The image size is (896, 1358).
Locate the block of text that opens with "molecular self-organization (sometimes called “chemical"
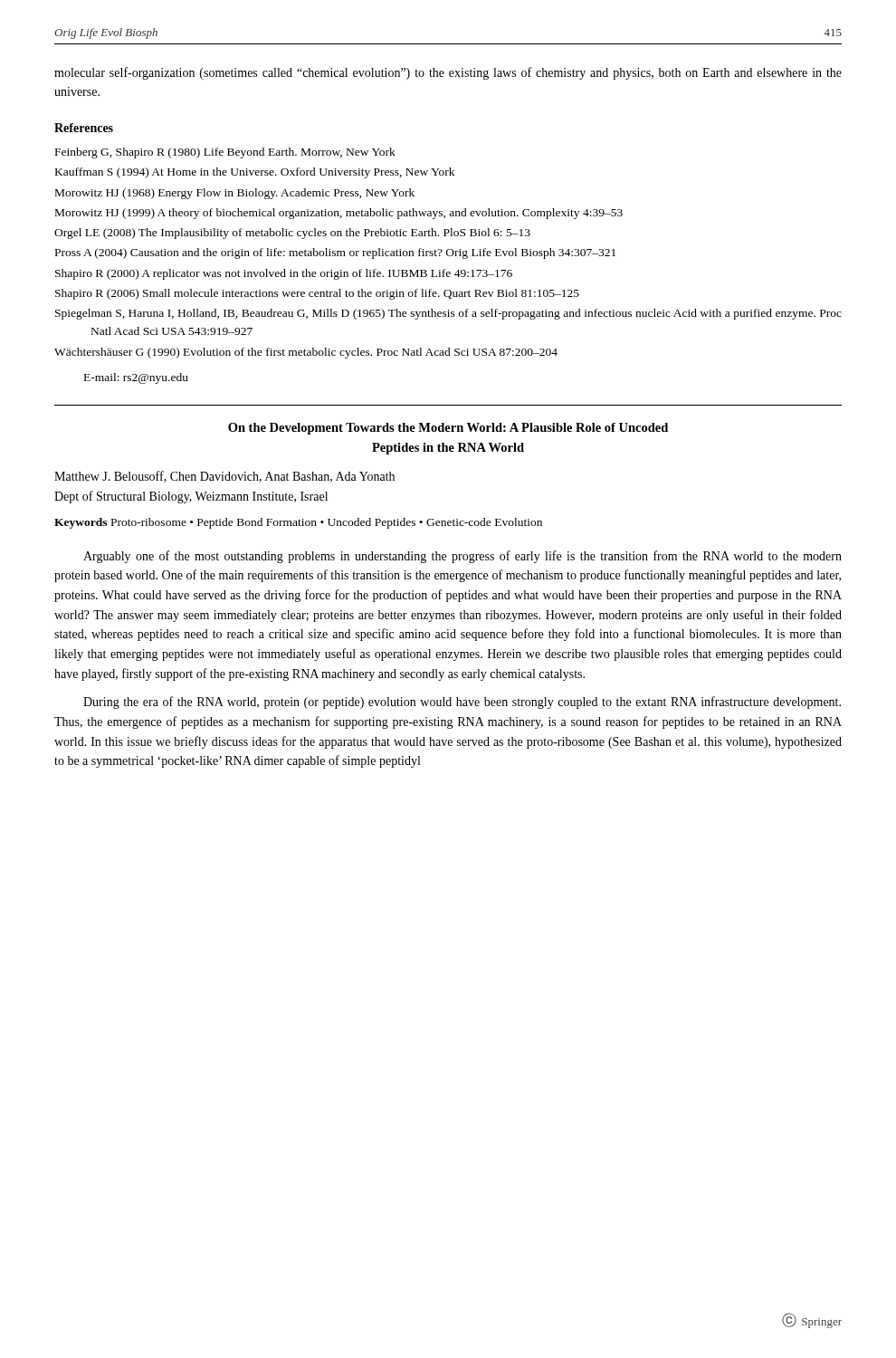point(448,82)
